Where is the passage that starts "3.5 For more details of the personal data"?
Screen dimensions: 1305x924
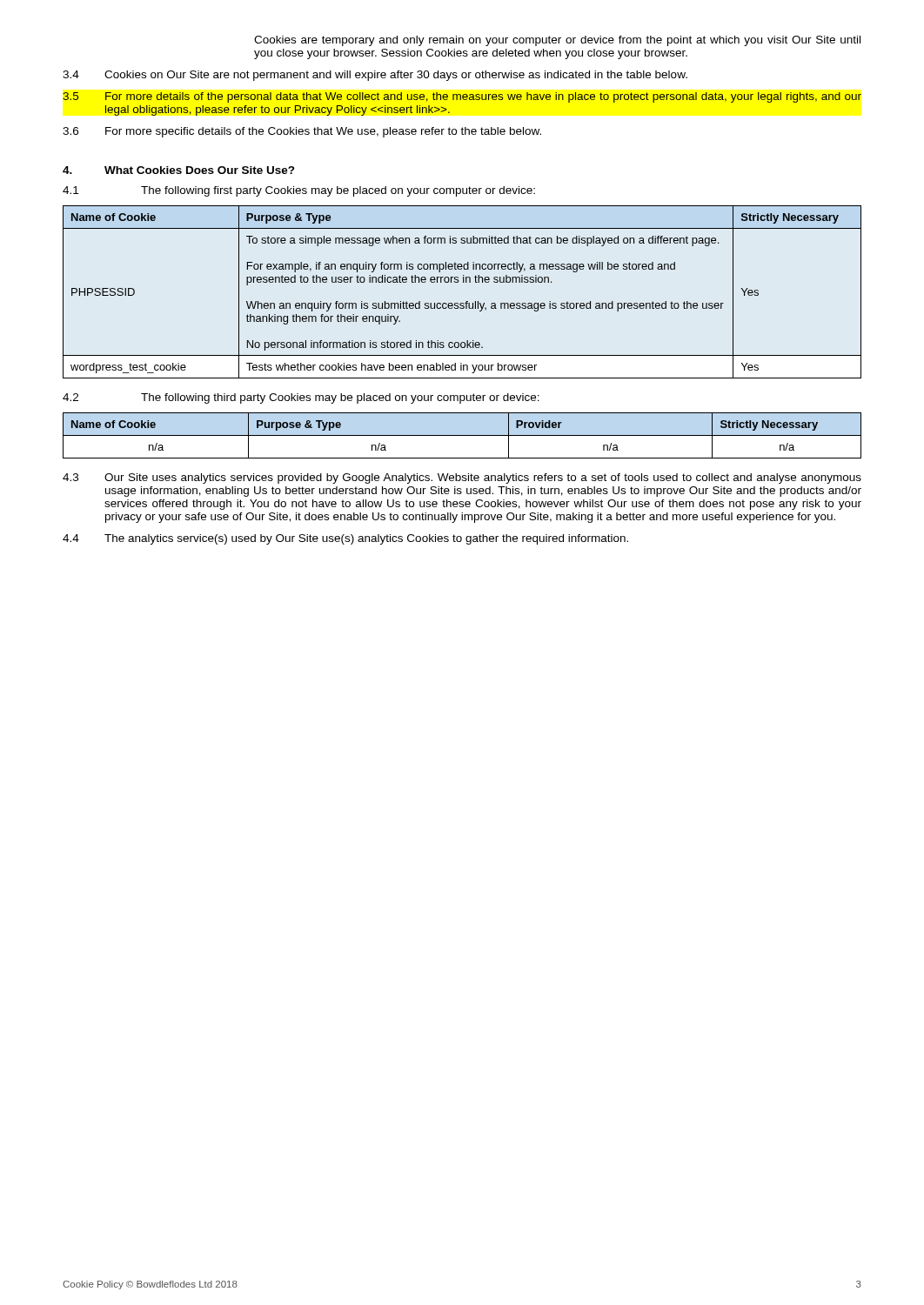pyautogui.click(x=462, y=103)
